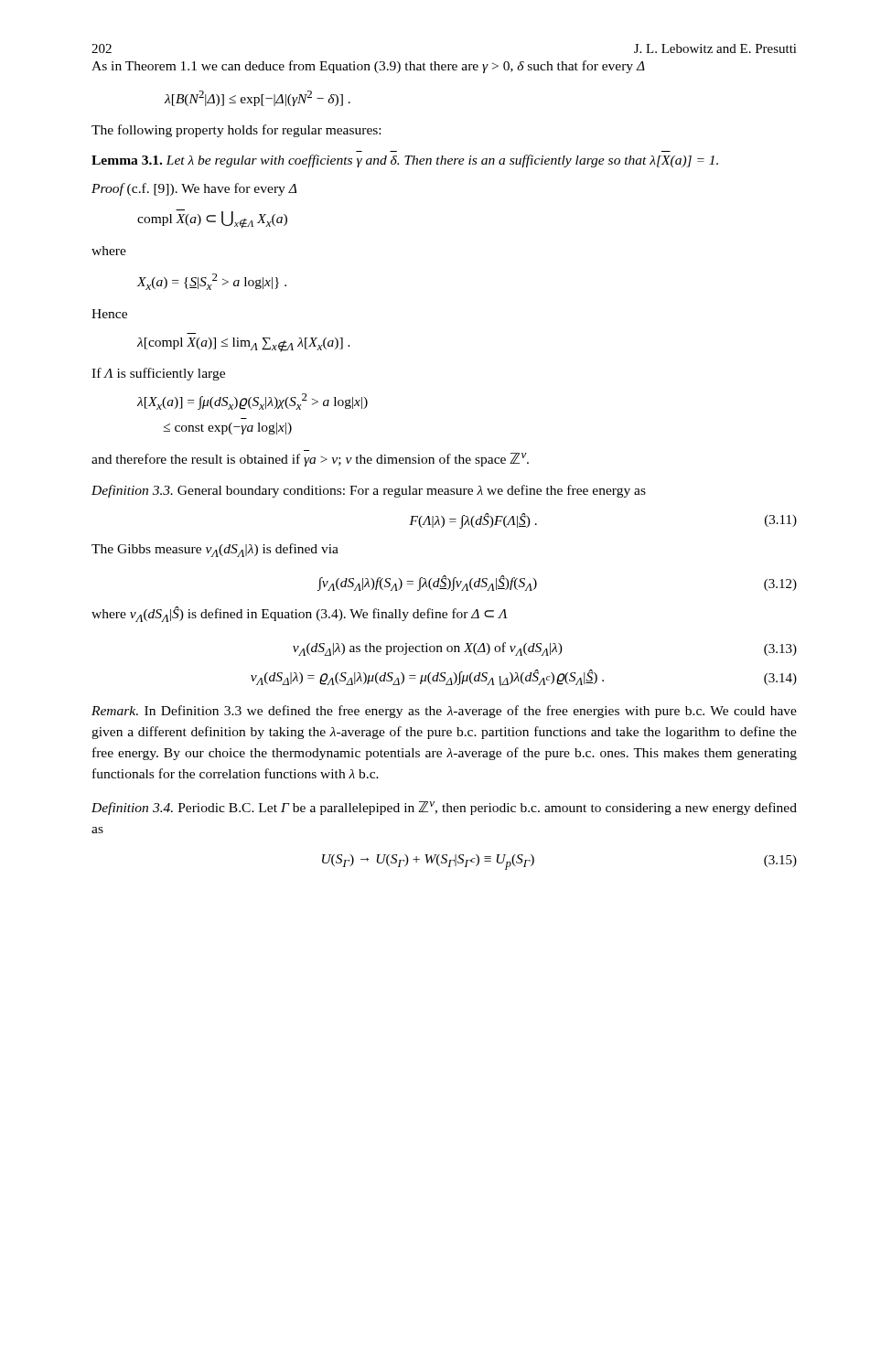Locate the text block with the text "and therefore the result"
The image size is (870, 1372).
coord(311,457)
